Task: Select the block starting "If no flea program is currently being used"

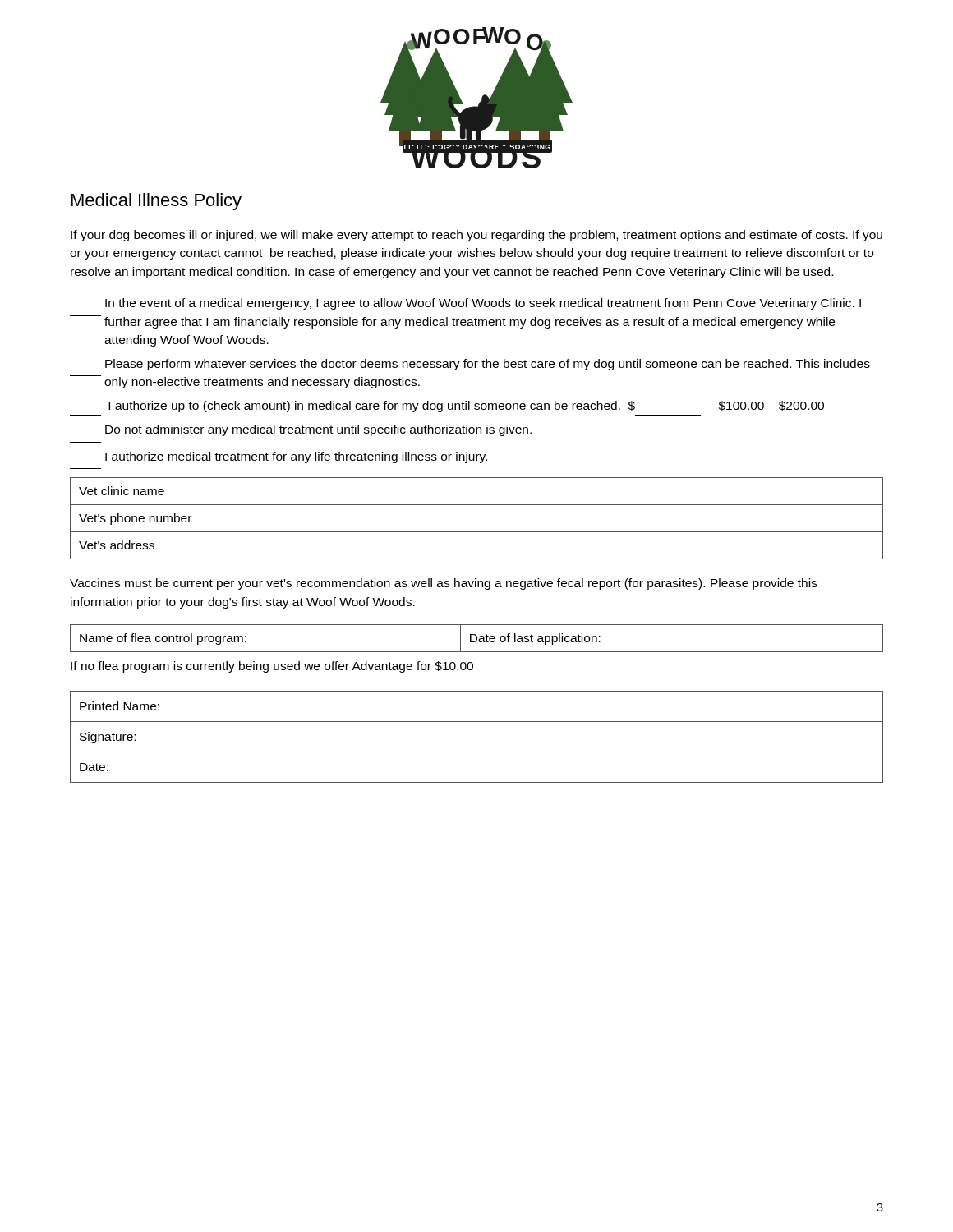Action: [x=272, y=666]
